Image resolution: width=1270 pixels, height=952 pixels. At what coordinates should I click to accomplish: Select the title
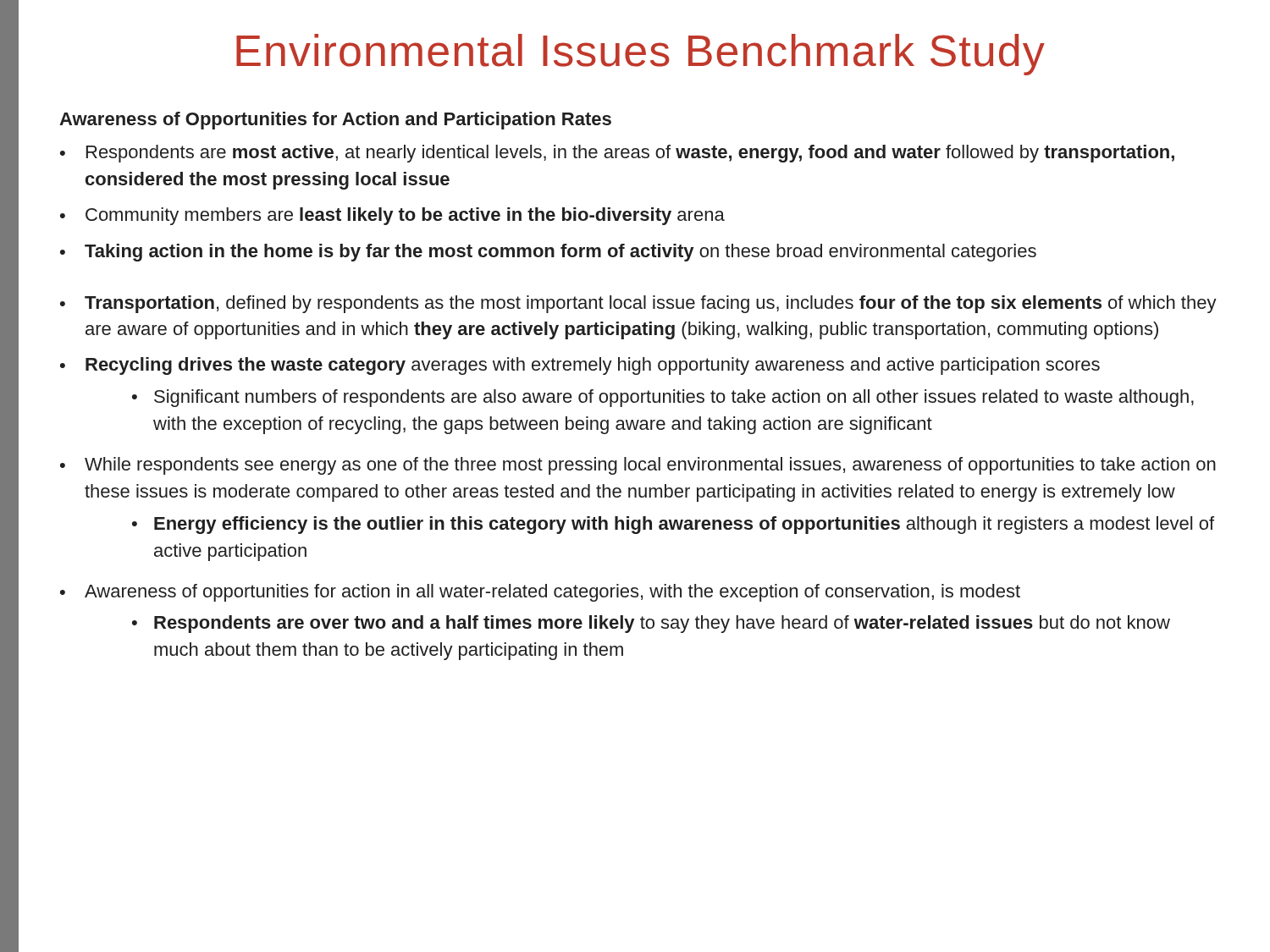click(639, 51)
